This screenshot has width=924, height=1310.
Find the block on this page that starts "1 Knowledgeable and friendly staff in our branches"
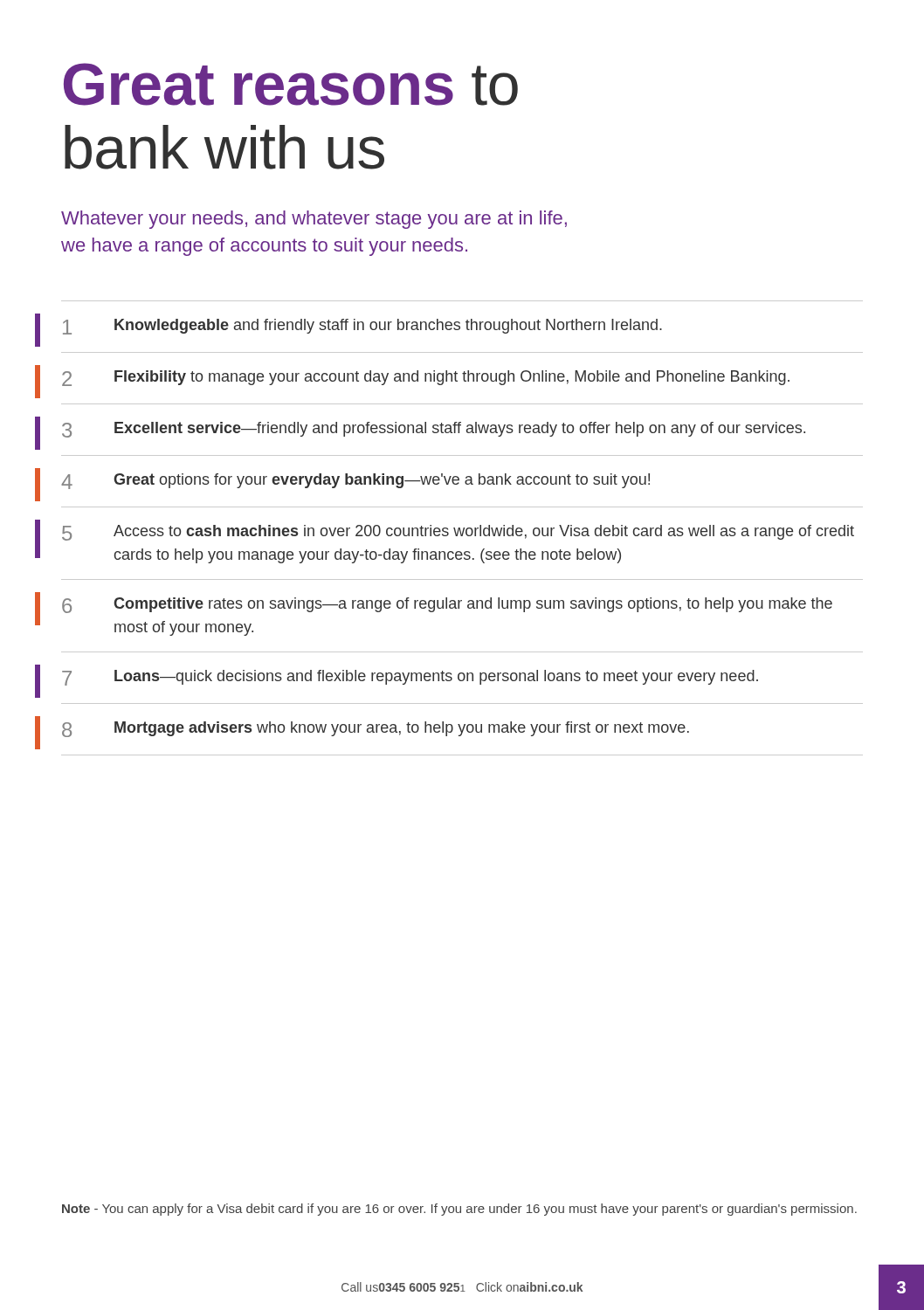pyautogui.click(x=462, y=331)
